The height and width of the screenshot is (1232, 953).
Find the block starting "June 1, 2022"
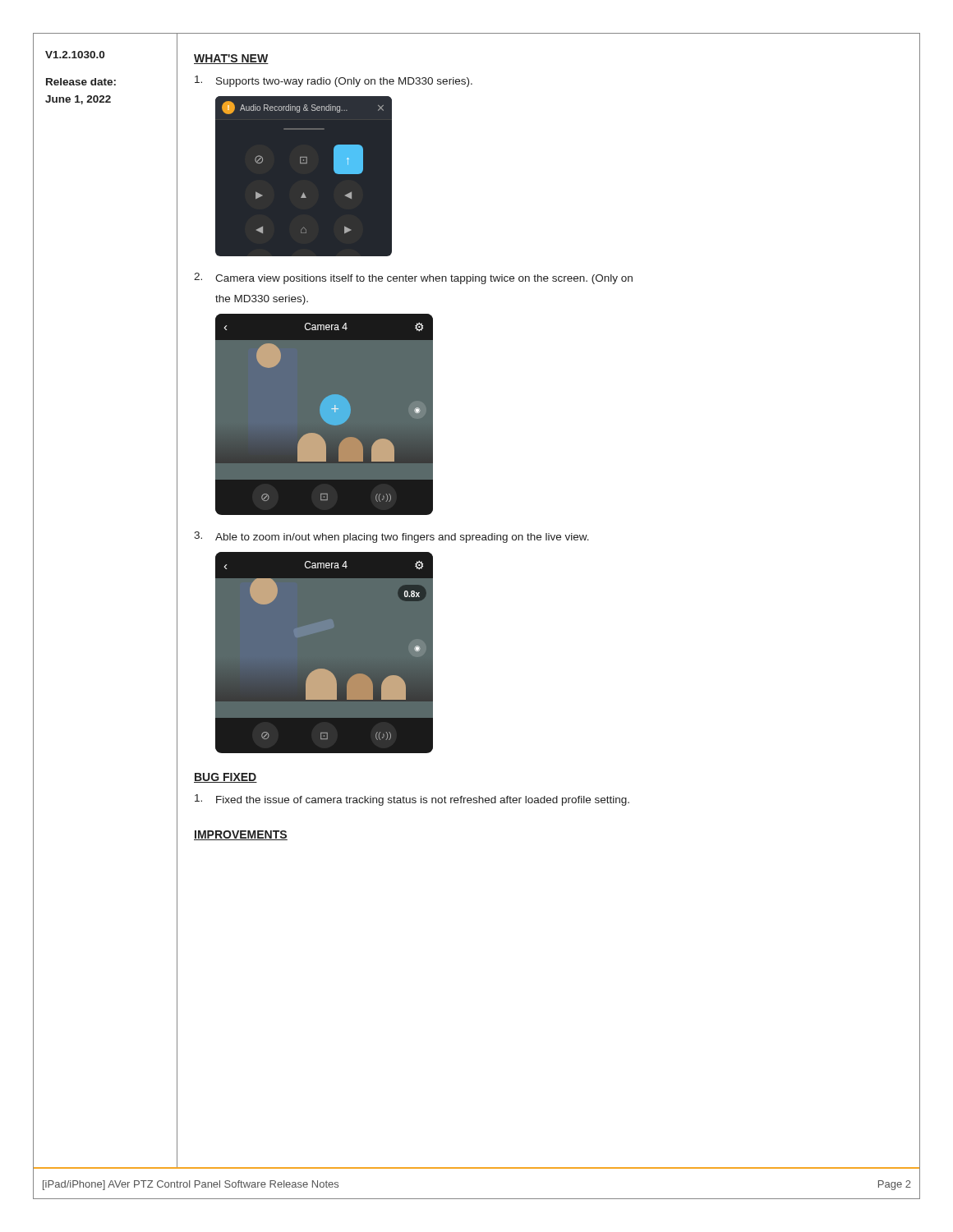(x=78, y=99)
